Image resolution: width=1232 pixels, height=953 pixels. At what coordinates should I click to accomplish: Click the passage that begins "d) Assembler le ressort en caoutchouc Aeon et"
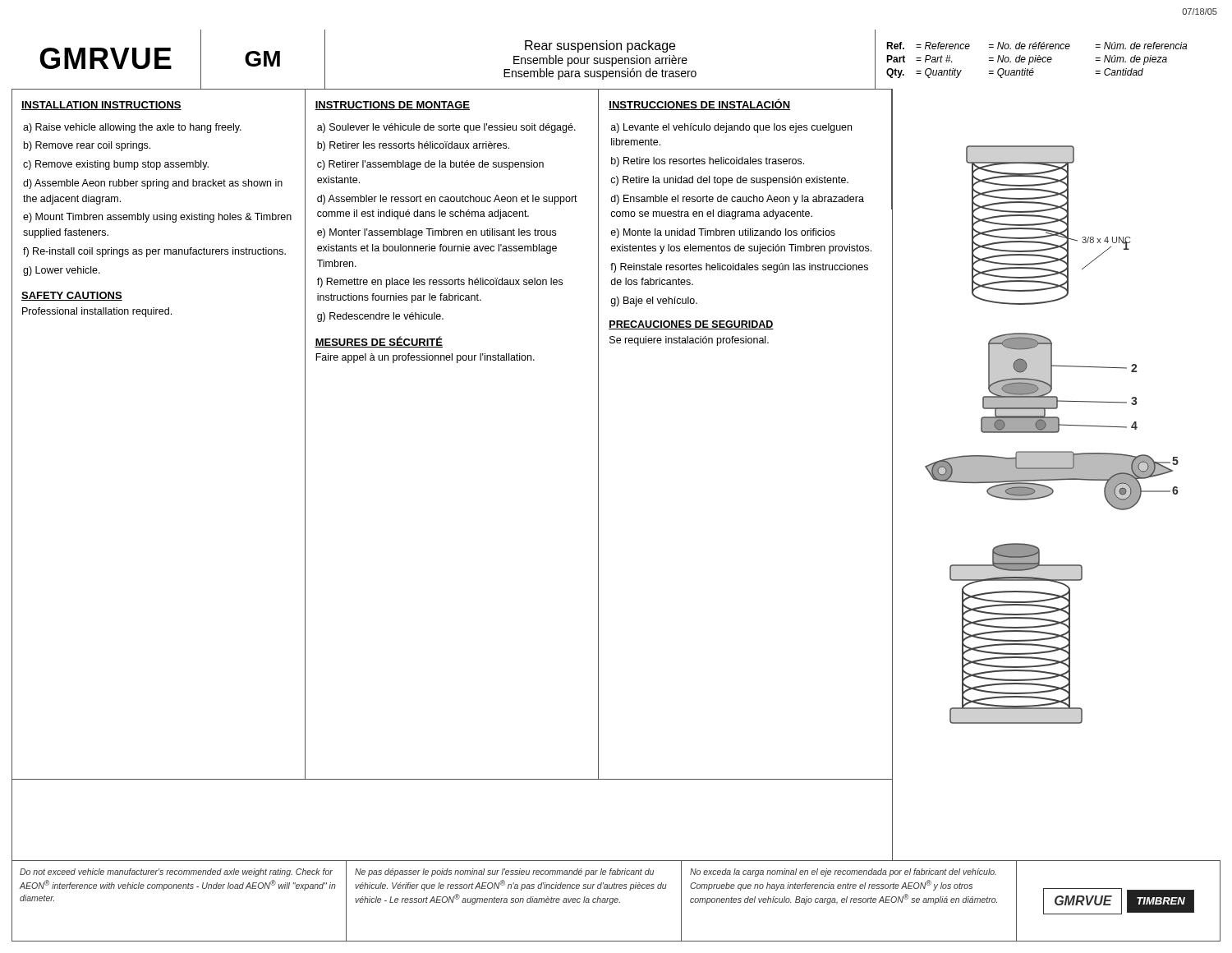(x=447, y=206)
